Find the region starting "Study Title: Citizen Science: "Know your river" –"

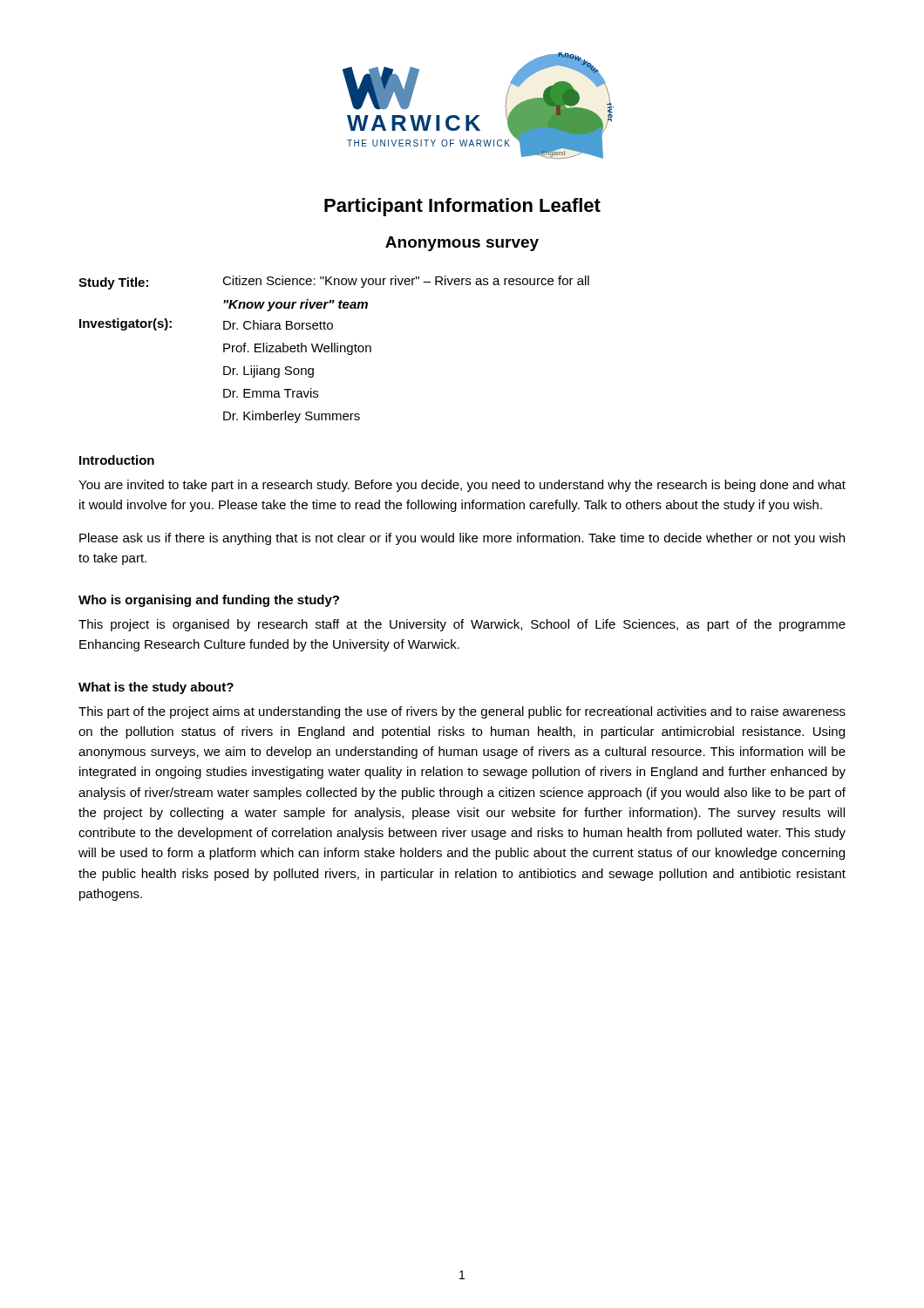click(x=462, y=281)
